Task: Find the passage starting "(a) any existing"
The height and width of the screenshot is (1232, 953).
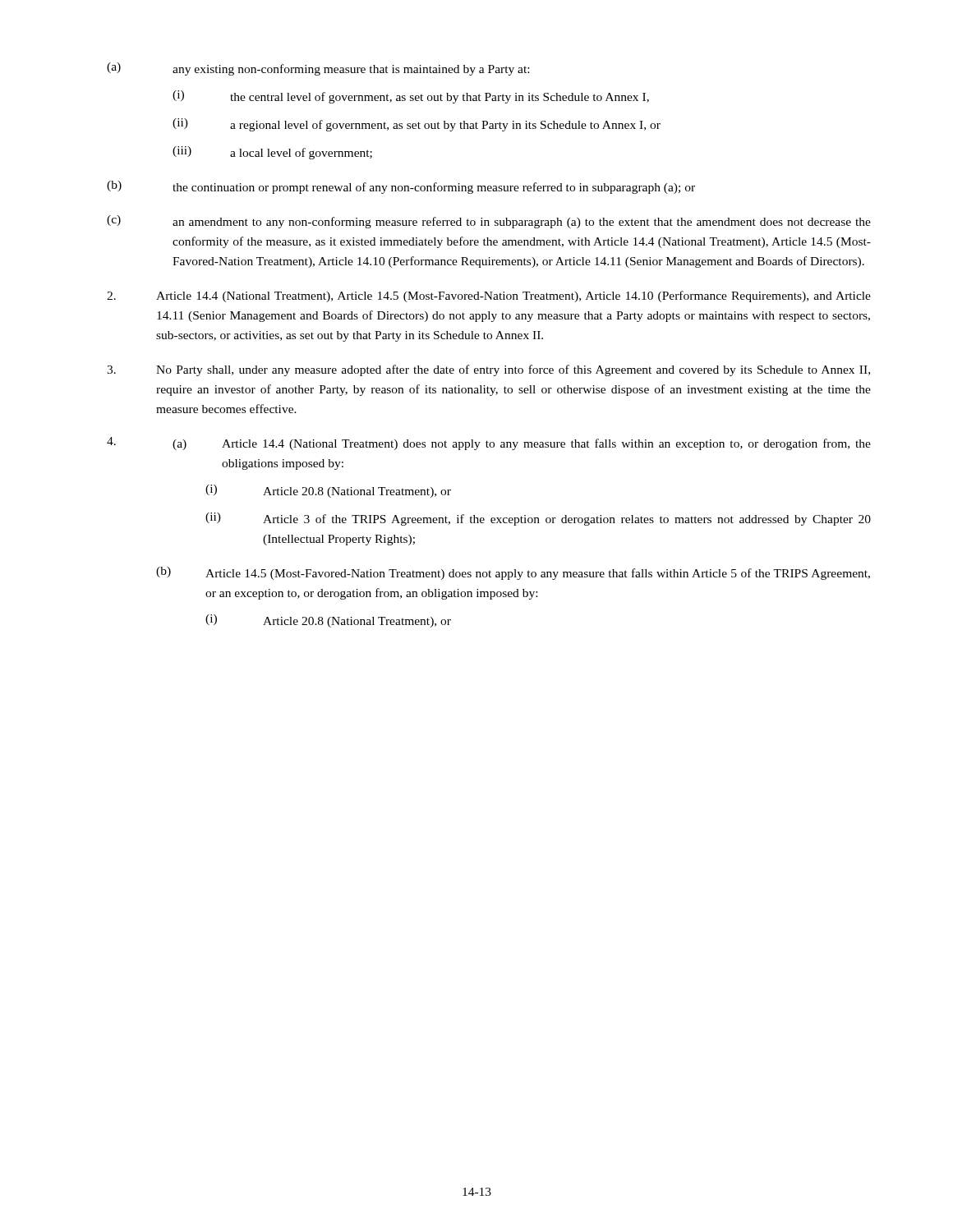Action: click(489, 69)
